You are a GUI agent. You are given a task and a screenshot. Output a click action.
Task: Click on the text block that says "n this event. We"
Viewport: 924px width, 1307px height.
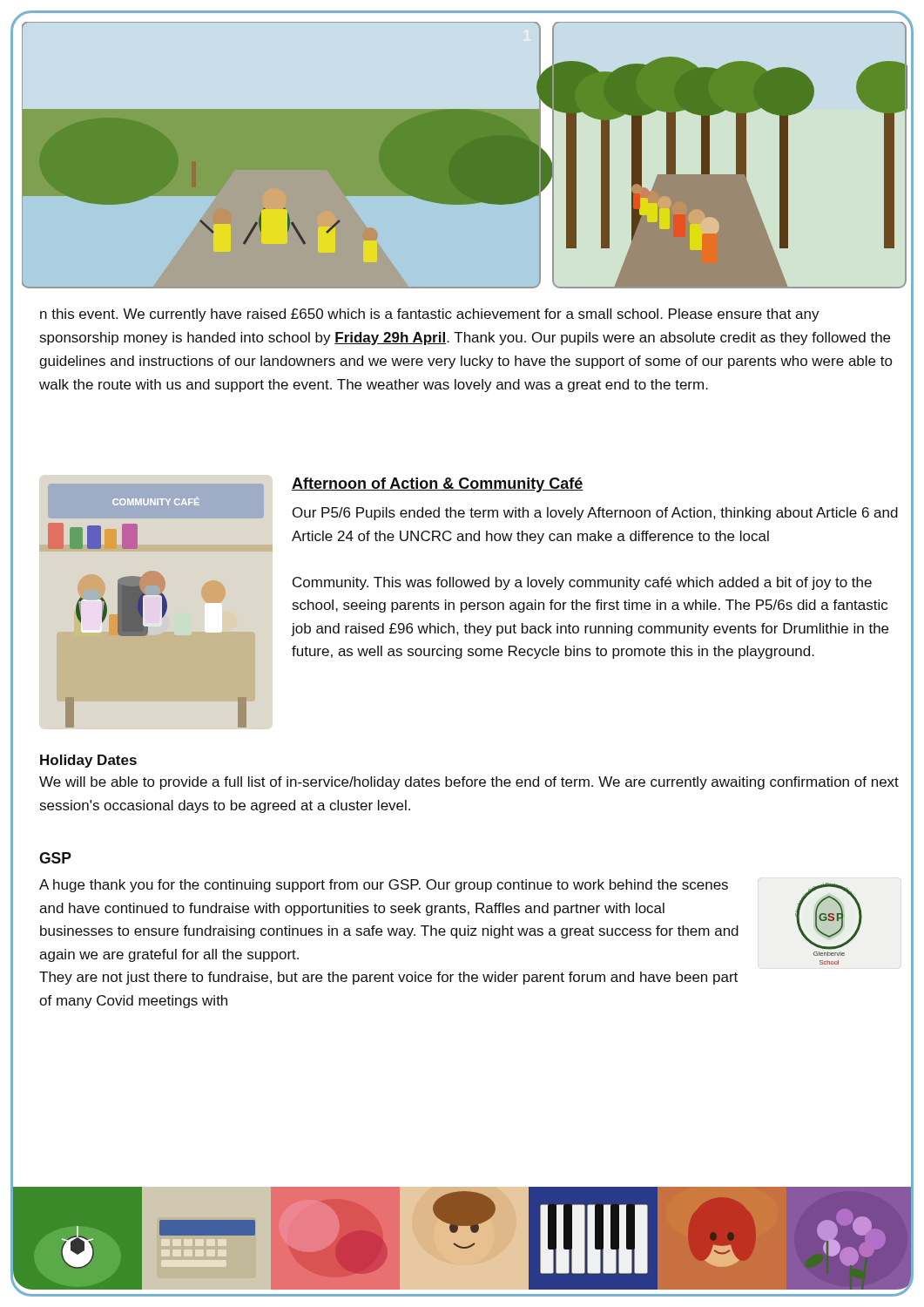tap(466, 349)
